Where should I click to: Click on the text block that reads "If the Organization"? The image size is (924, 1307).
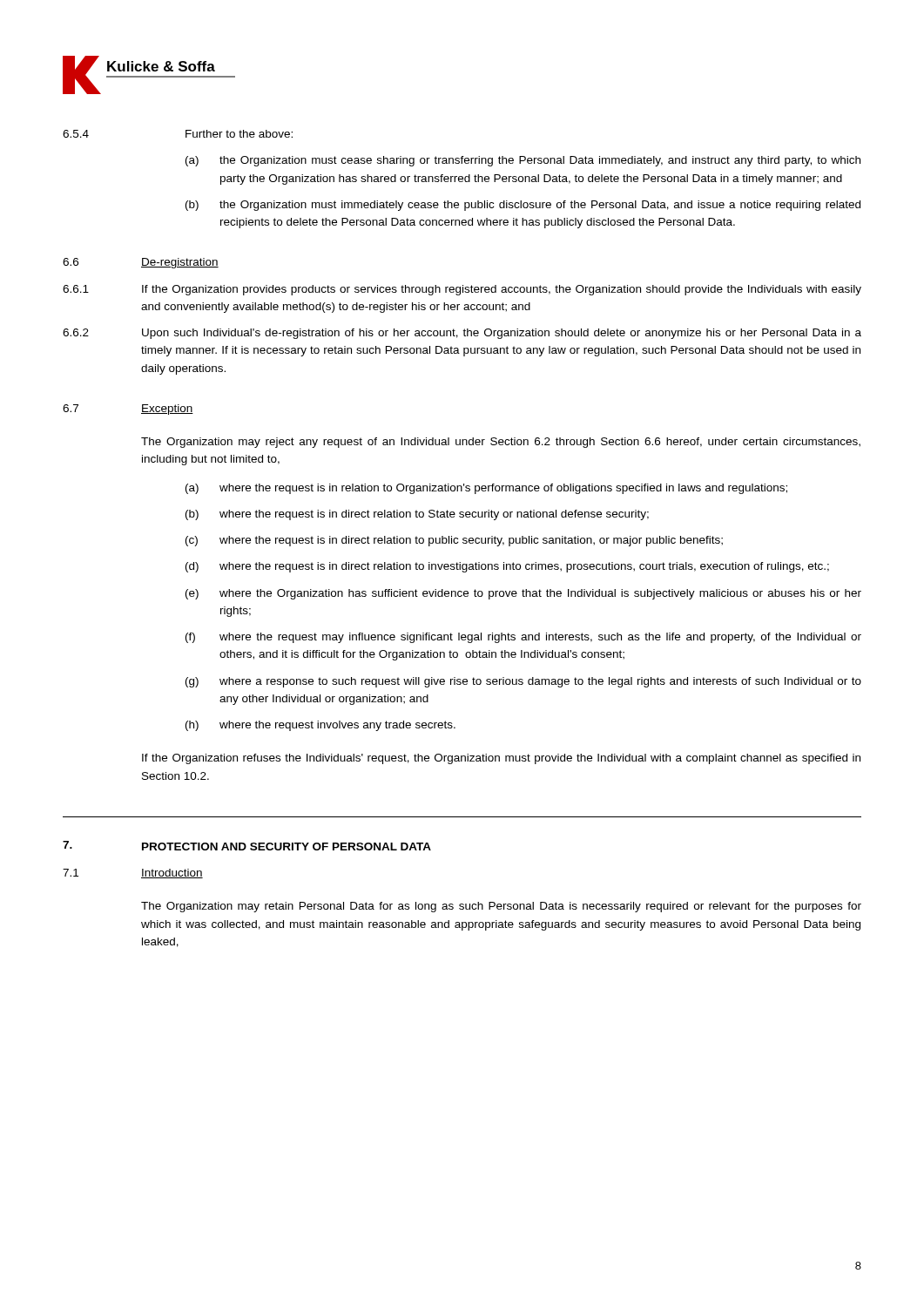(501, 767)
